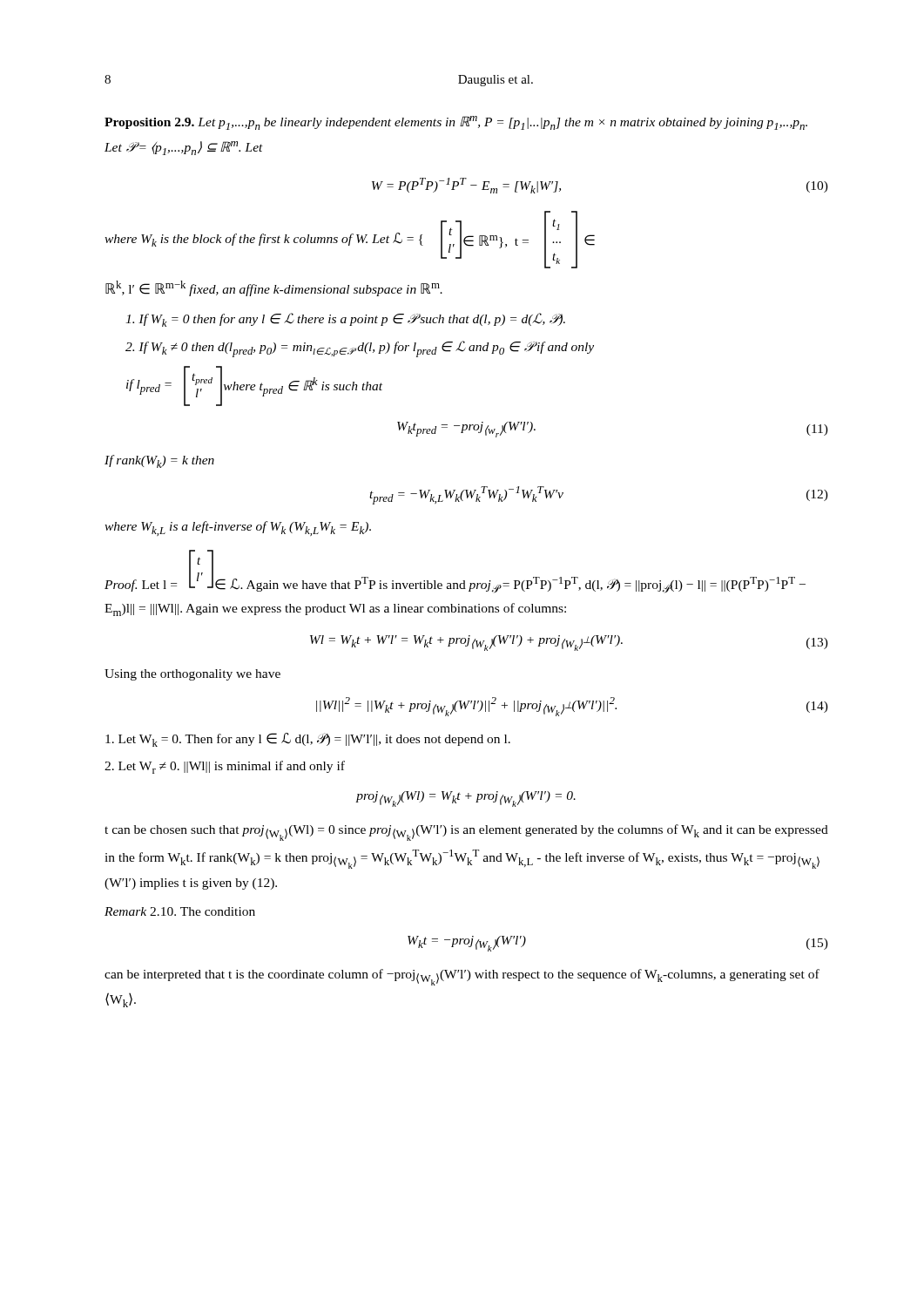Image resolution: width=924 pixels, height=1307 pixels.
Task: Click on the text block containing "if lpred = tpred l′"
Action: pos(254,386)
